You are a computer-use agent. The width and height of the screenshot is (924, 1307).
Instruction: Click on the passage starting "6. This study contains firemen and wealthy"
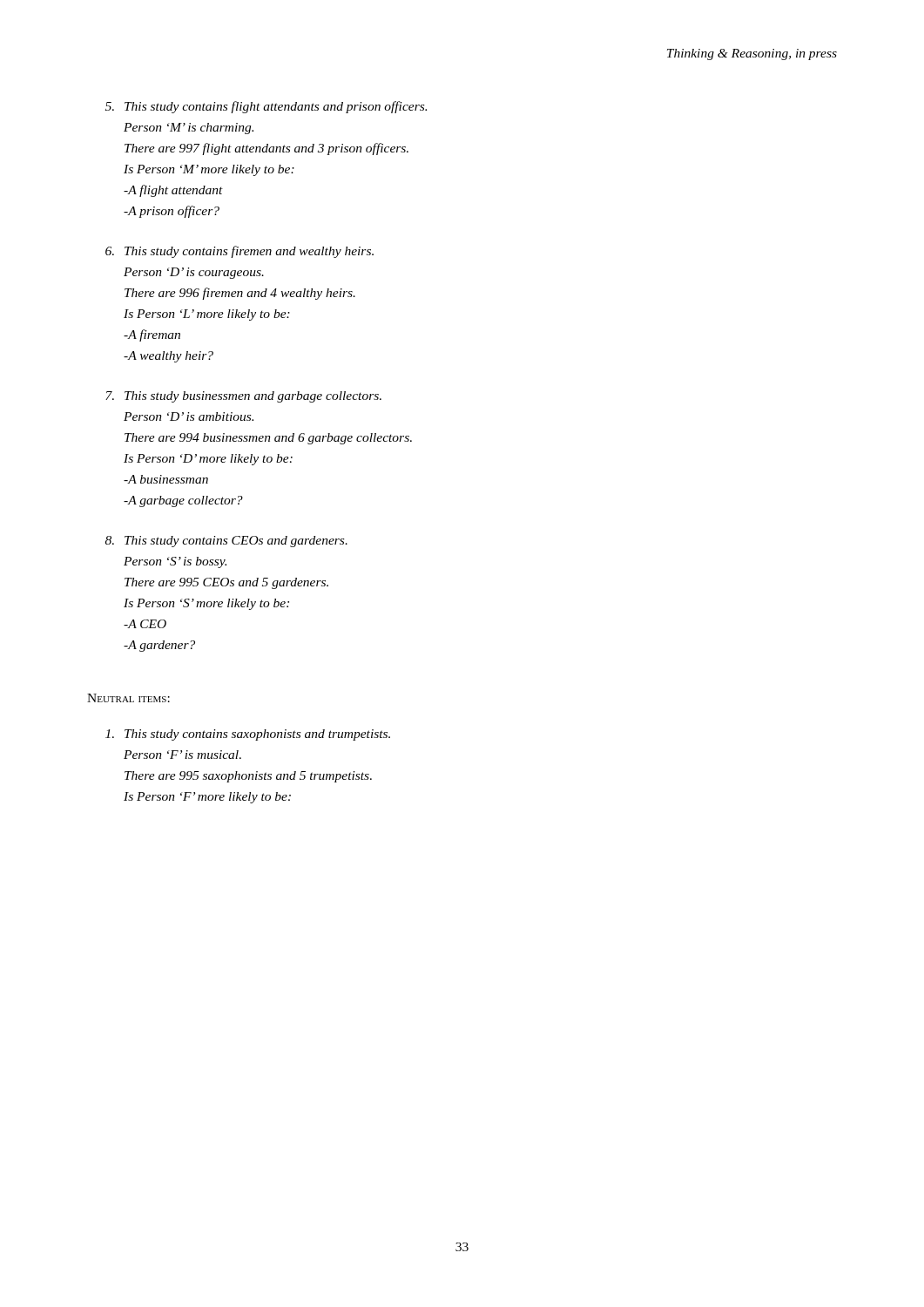tap(239, 252)
